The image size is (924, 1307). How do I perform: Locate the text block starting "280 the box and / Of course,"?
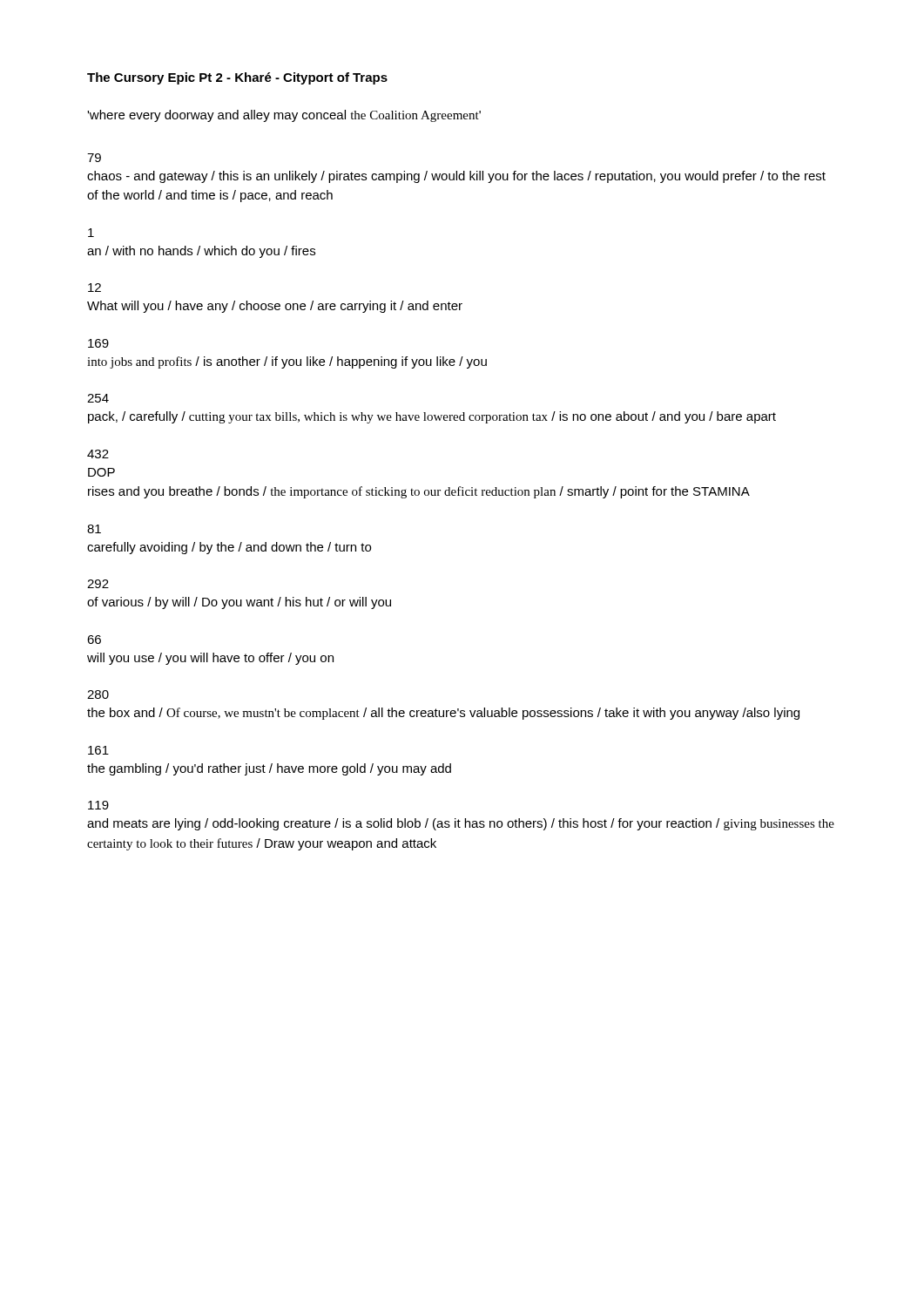coord(462,705)
